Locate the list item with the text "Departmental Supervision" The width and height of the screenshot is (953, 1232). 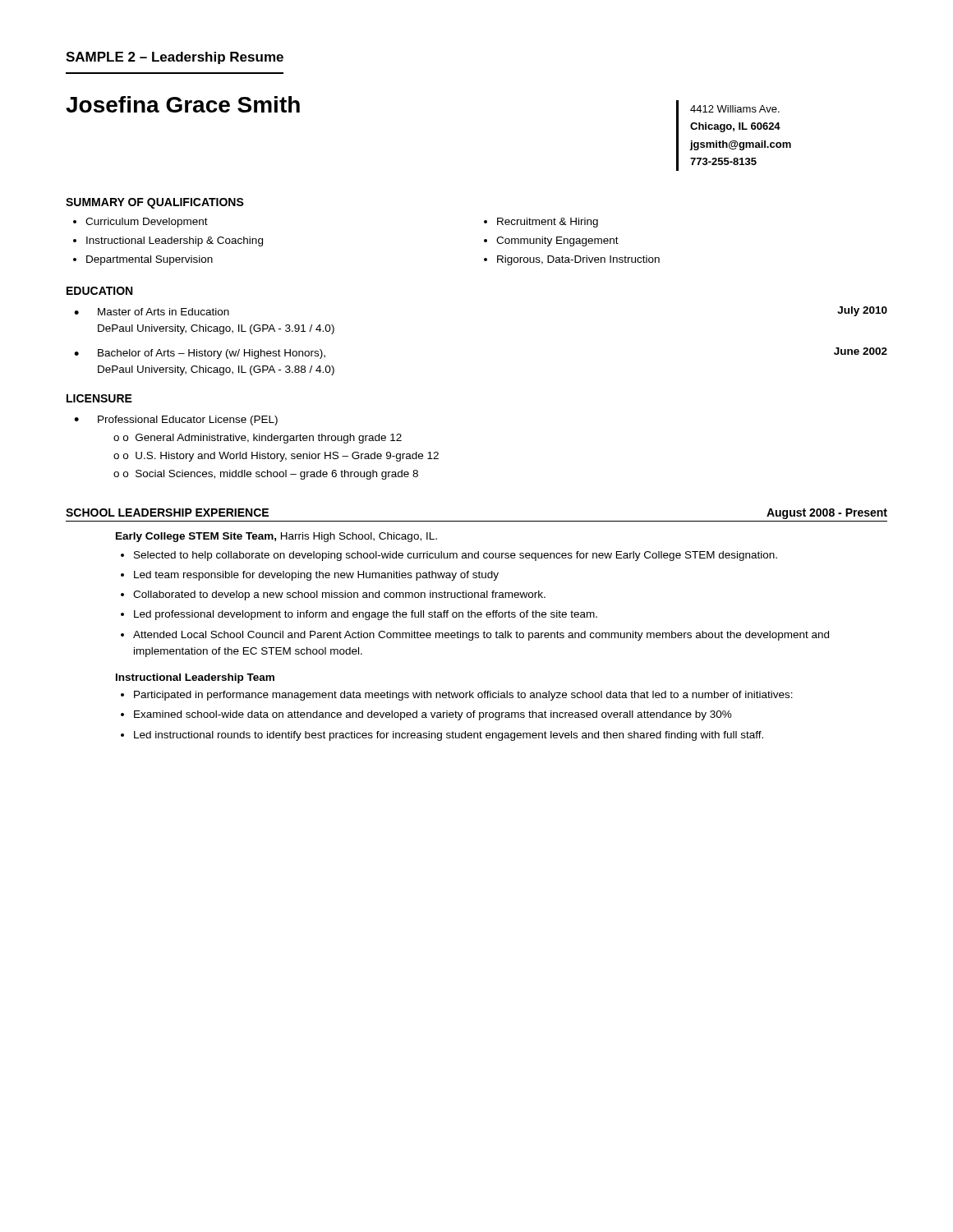pos(149,259)
